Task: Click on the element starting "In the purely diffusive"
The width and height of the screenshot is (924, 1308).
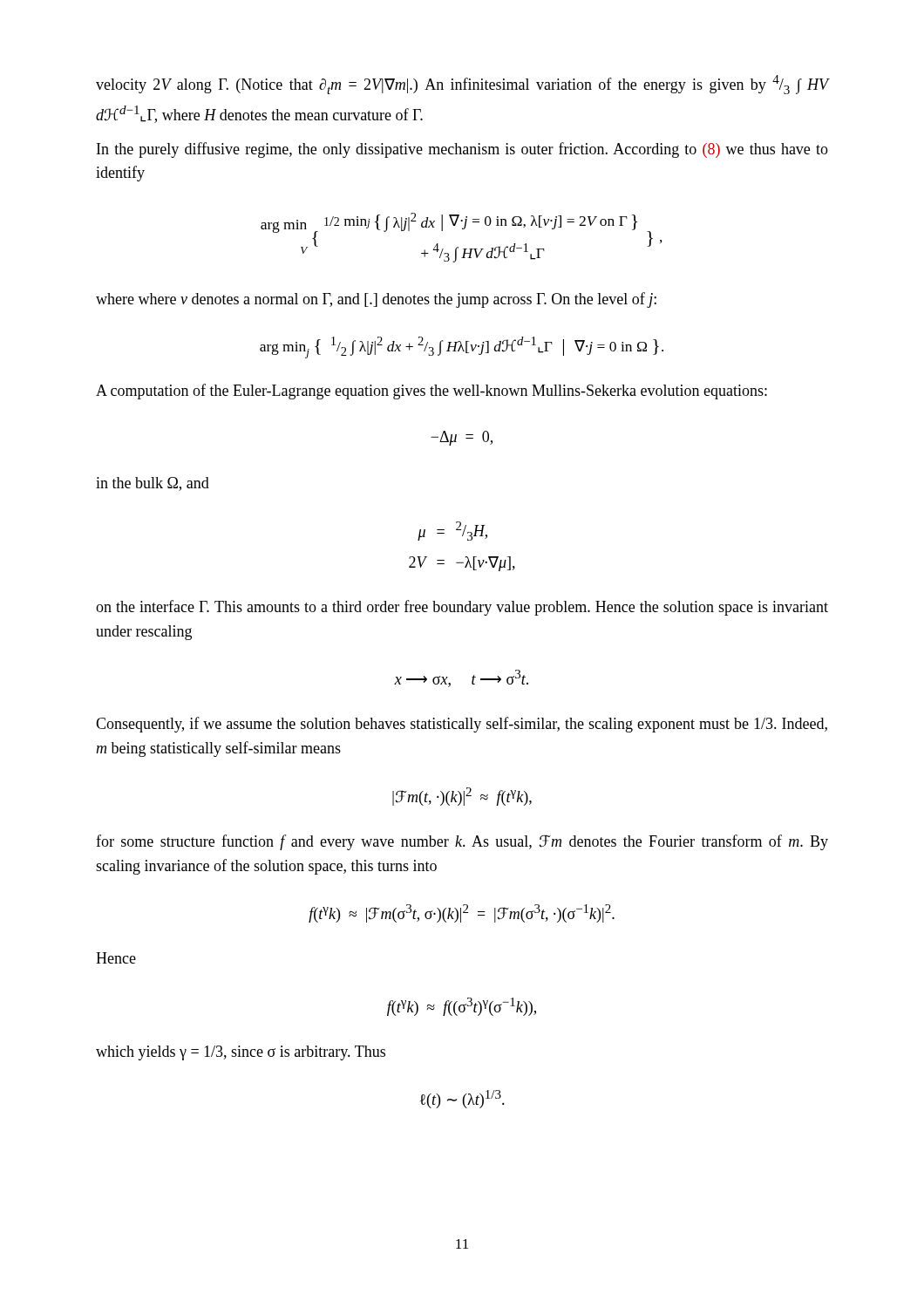Action: point(462,161)
